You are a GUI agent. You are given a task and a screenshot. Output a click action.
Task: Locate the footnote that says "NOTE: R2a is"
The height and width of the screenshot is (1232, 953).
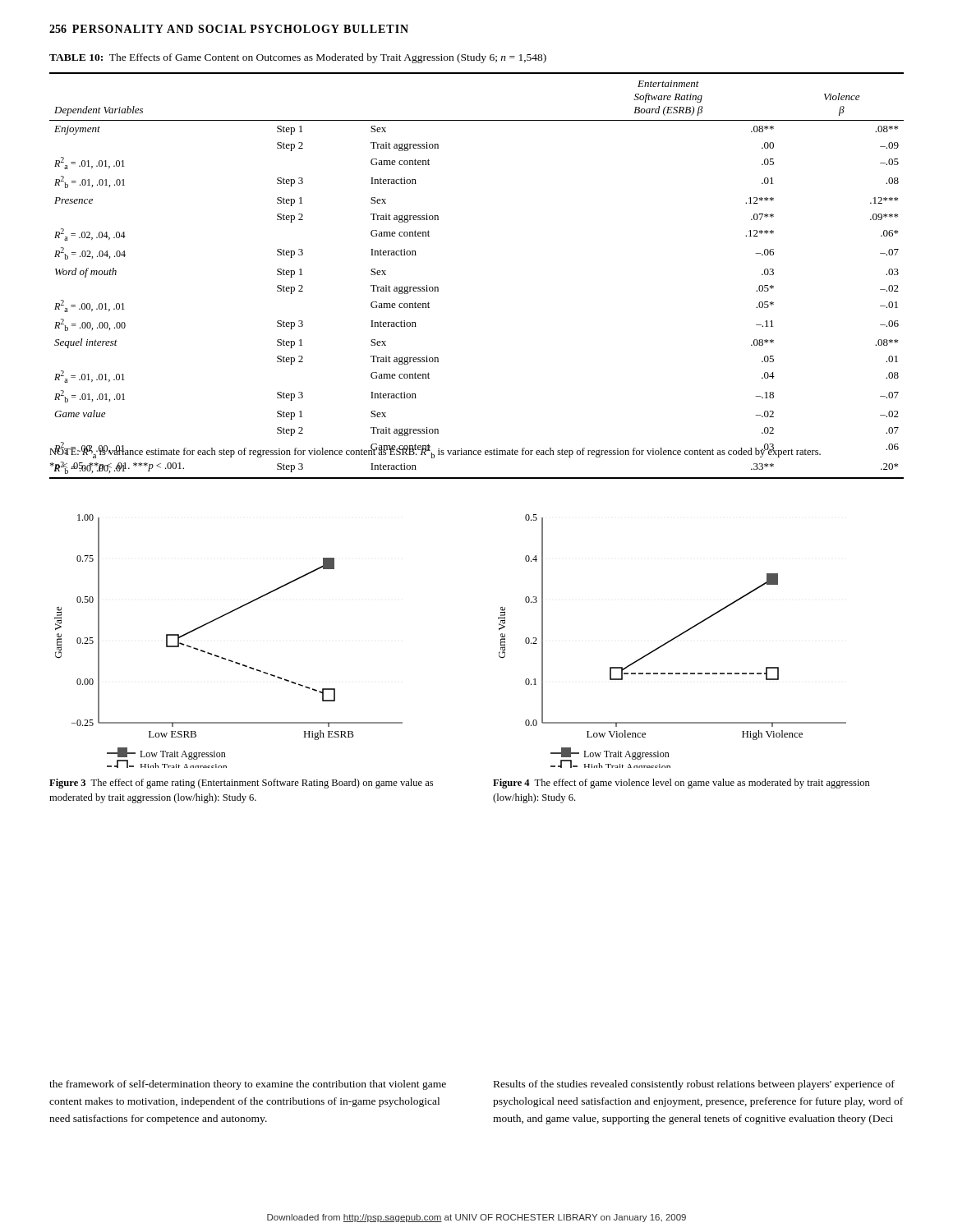click(435, 457)
